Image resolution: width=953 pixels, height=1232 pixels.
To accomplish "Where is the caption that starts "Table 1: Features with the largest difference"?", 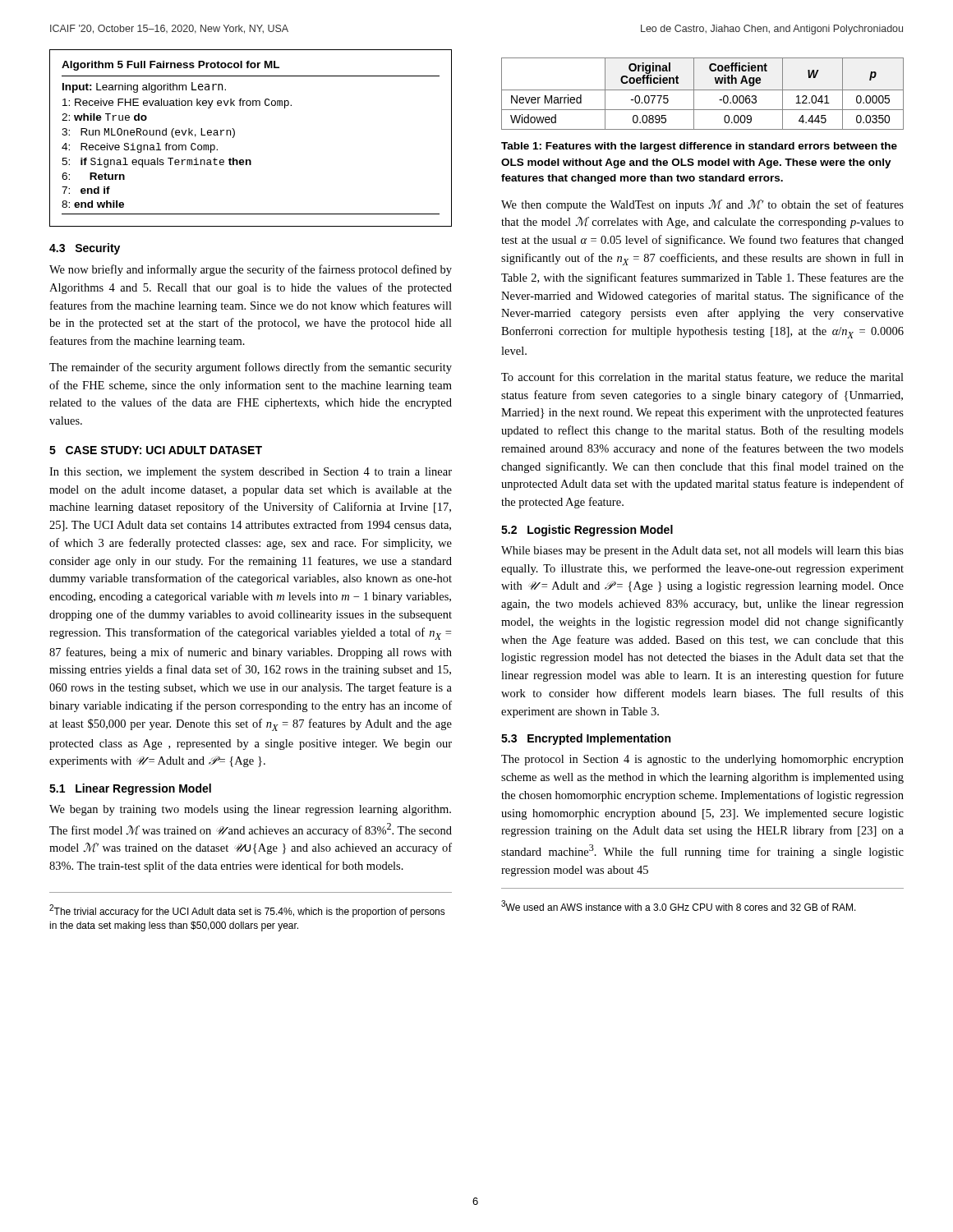I will pos(699,162).
